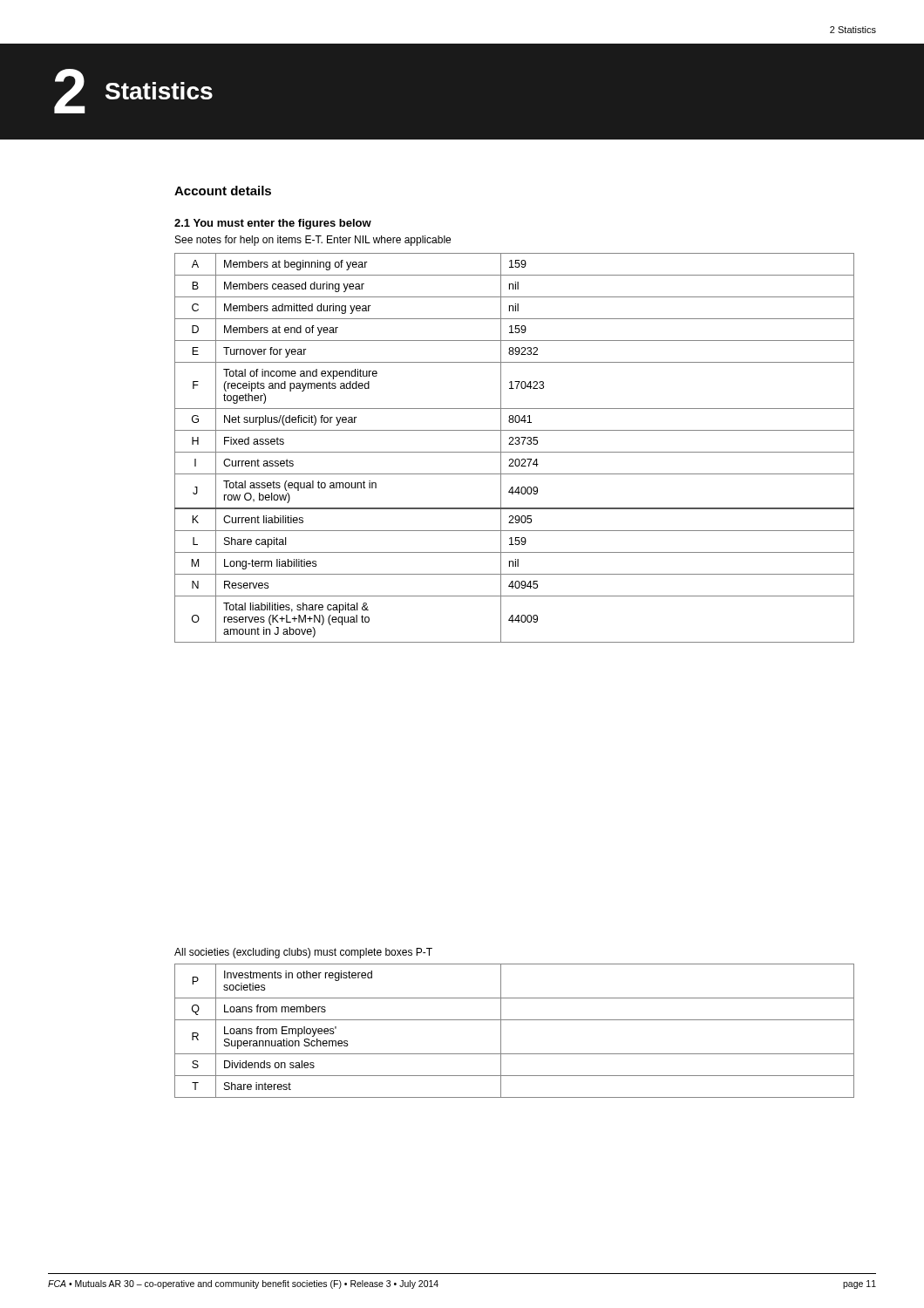Click on the section header containing "Account details"
Screen dimensions: 1308x924
click(223, 191)
